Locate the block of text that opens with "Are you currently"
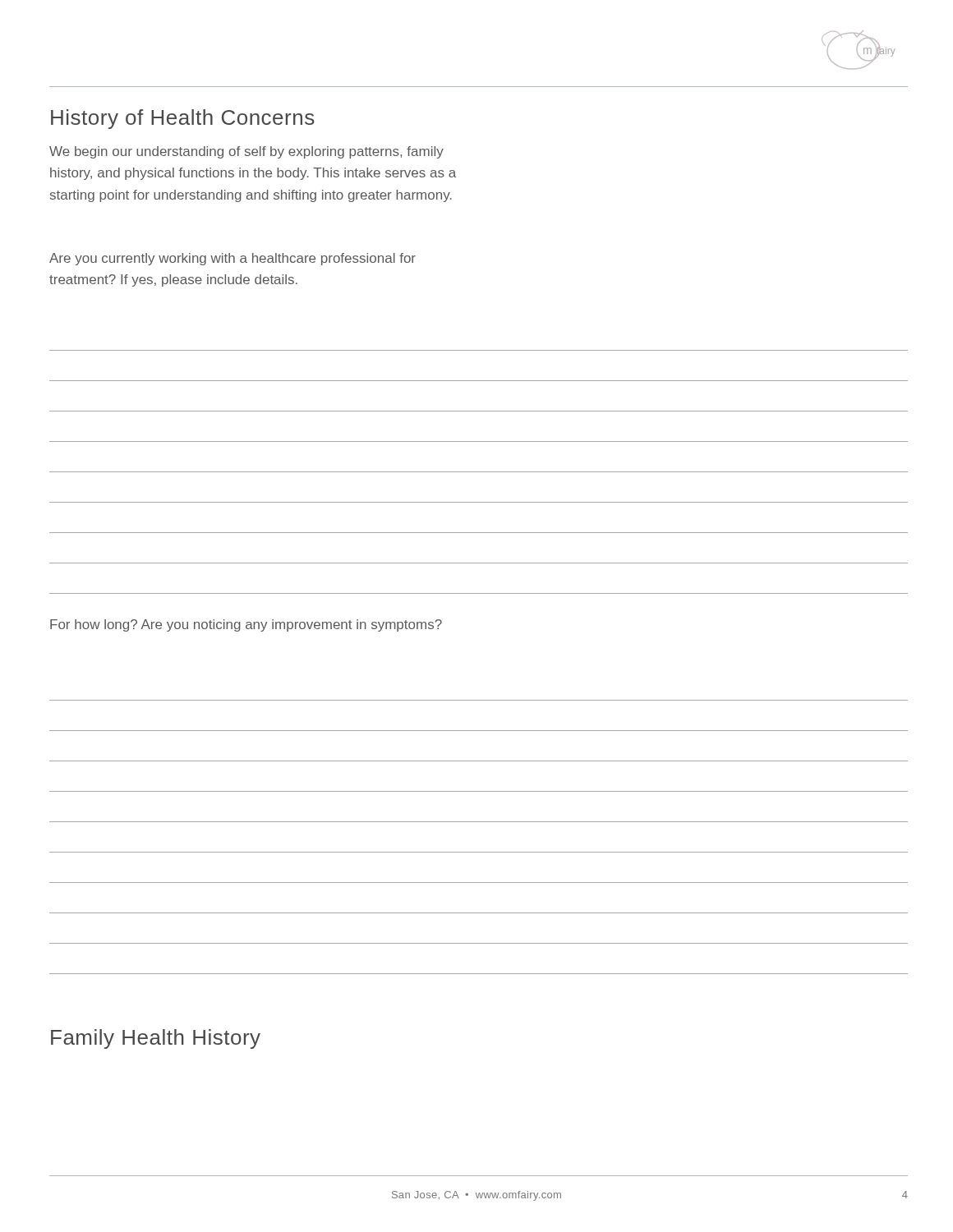The height and width of the screenshot is (1232, 953). click(x=232, y=269)
